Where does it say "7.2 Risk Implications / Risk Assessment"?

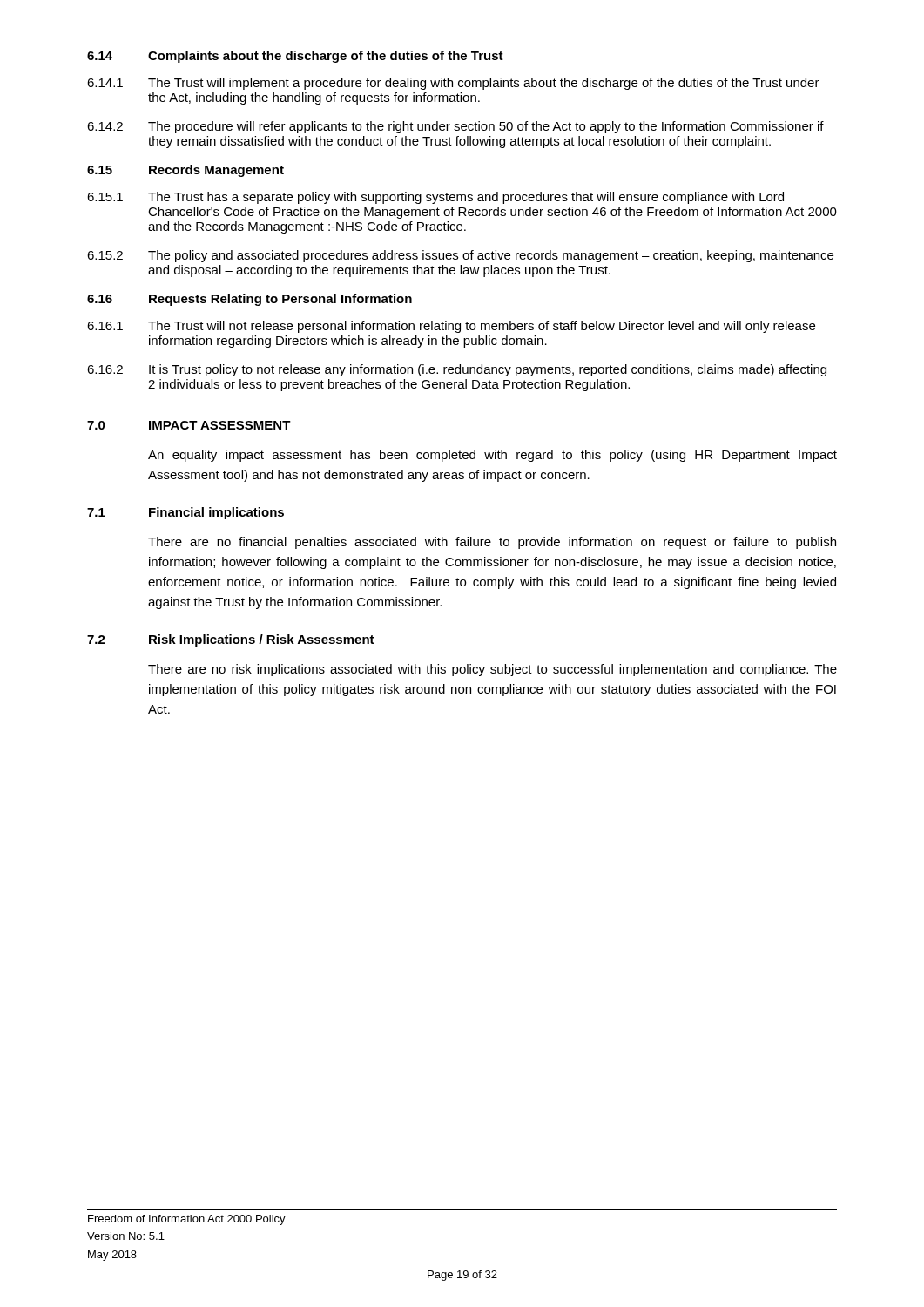click(x=231, y=639)
